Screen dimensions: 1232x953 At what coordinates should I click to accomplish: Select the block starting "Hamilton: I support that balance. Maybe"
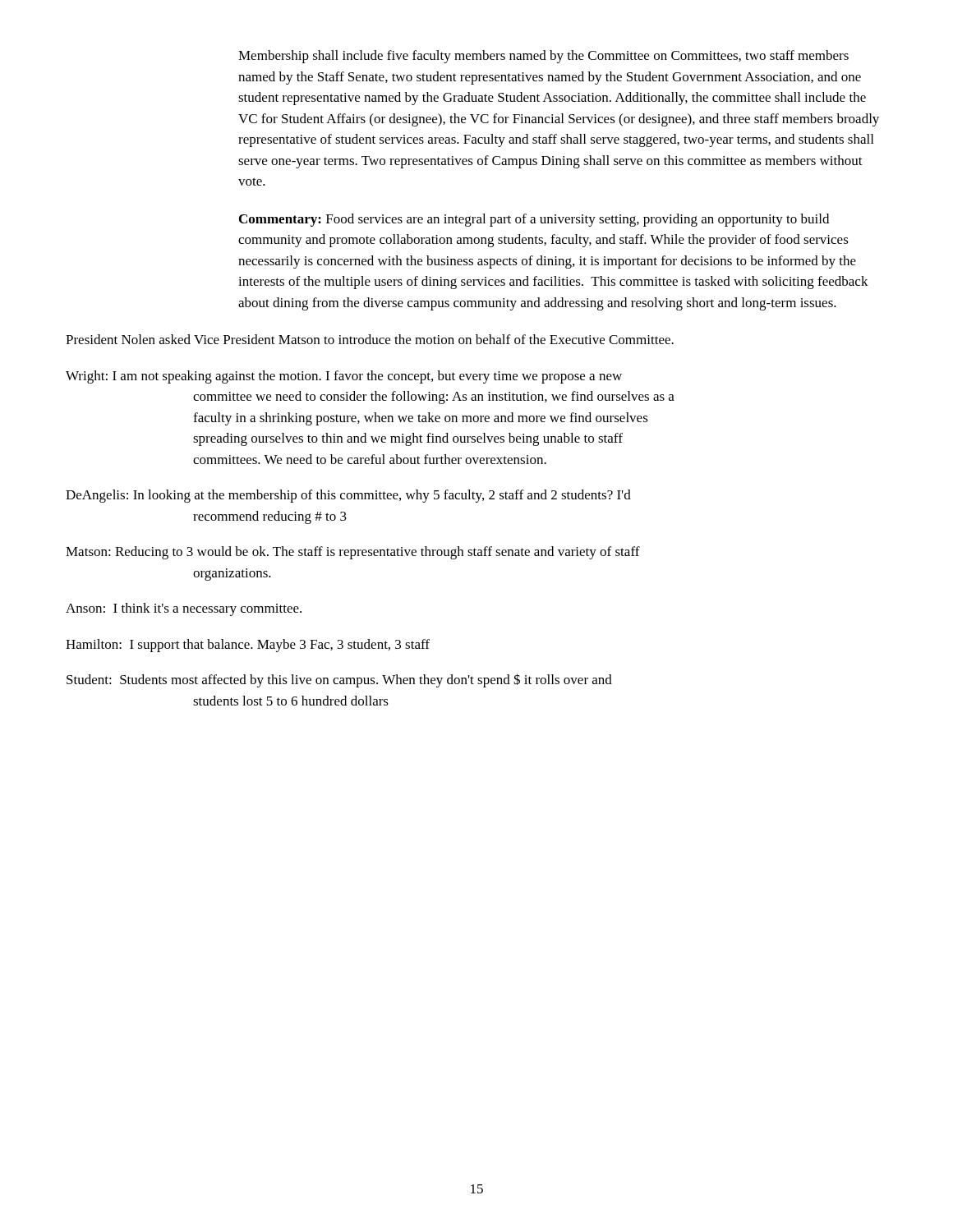tap(248, 644)
